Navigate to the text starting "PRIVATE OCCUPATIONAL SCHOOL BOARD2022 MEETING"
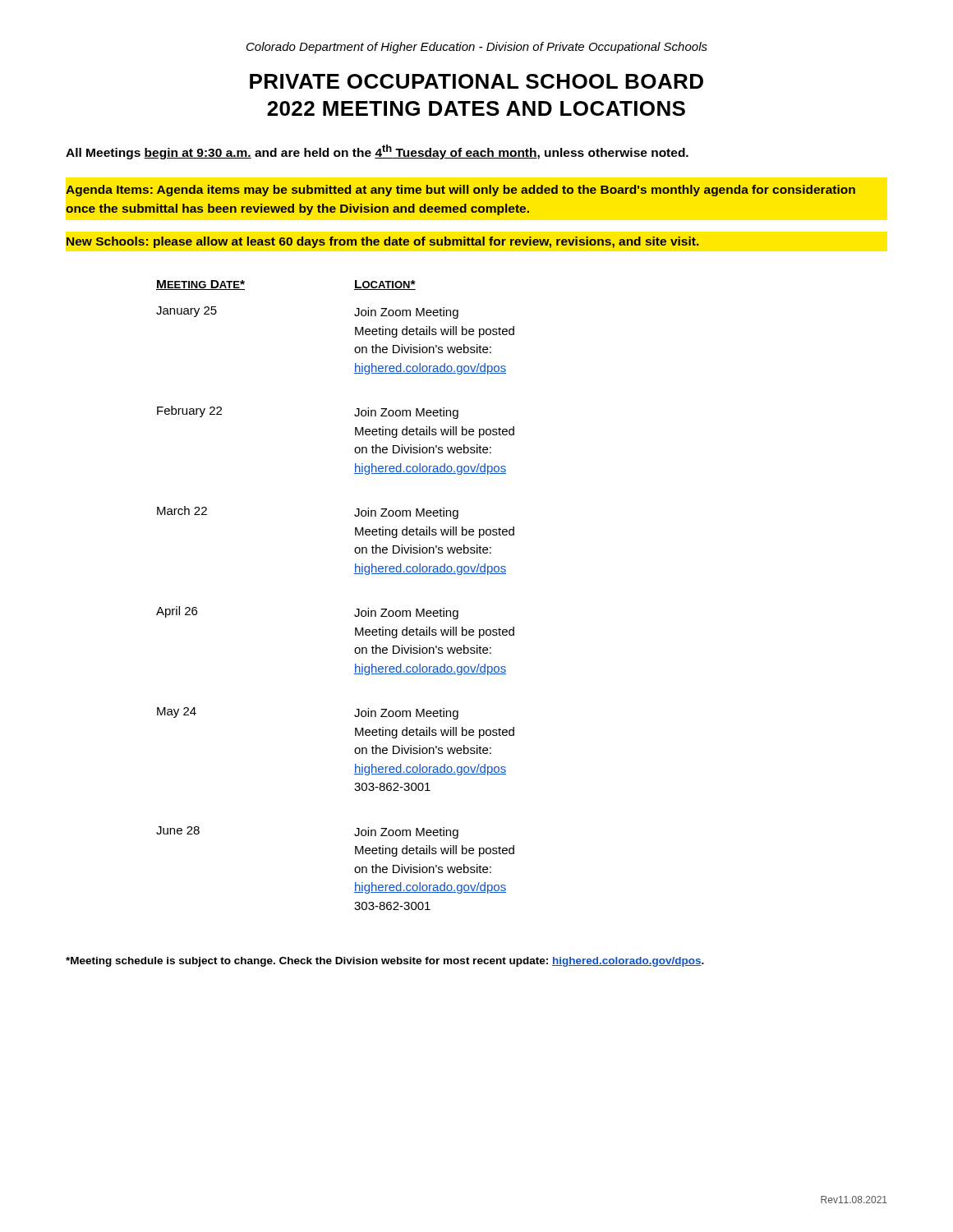 [x=476, y=95]
